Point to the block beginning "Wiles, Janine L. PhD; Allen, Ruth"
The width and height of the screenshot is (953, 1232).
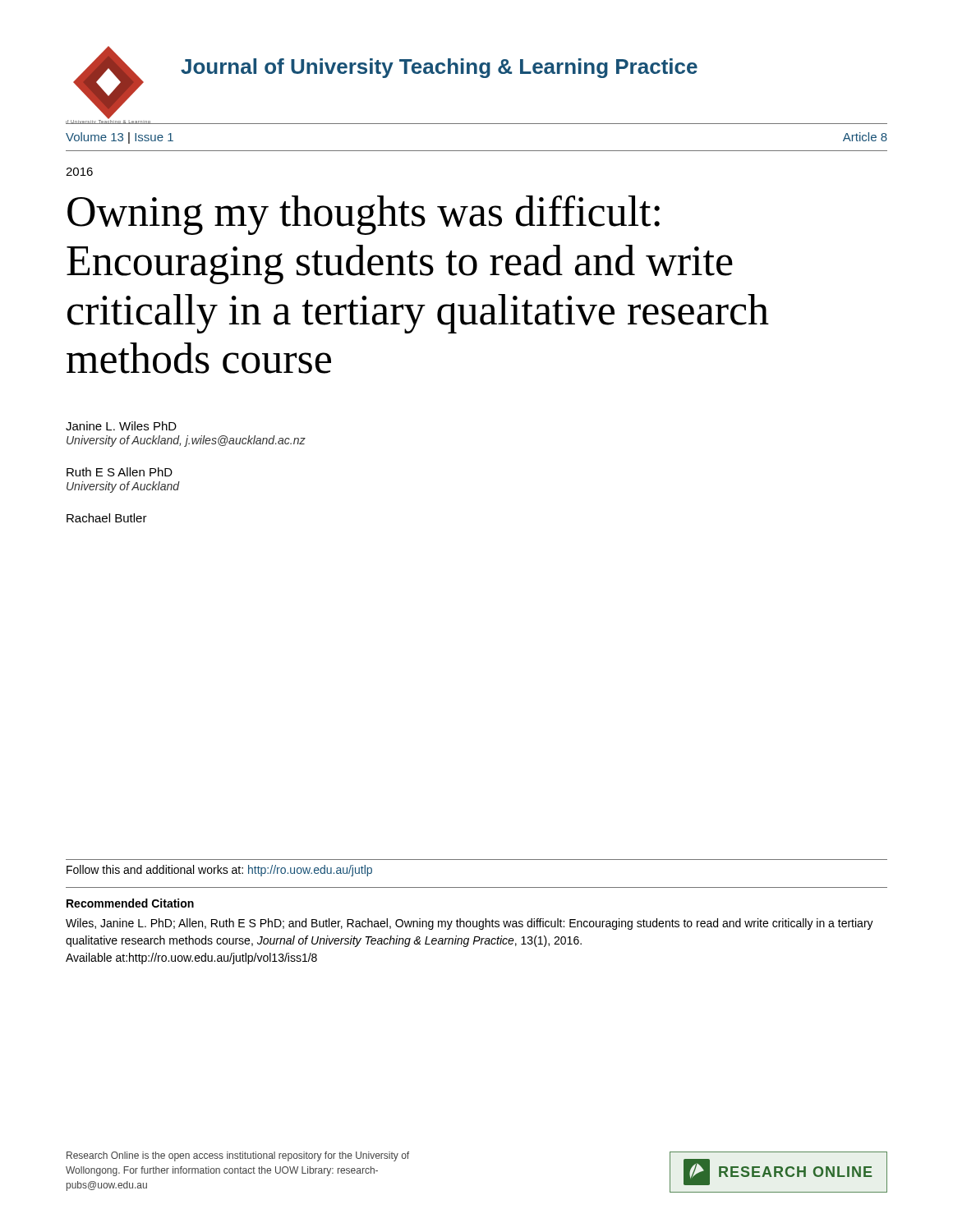coord(469,940)
